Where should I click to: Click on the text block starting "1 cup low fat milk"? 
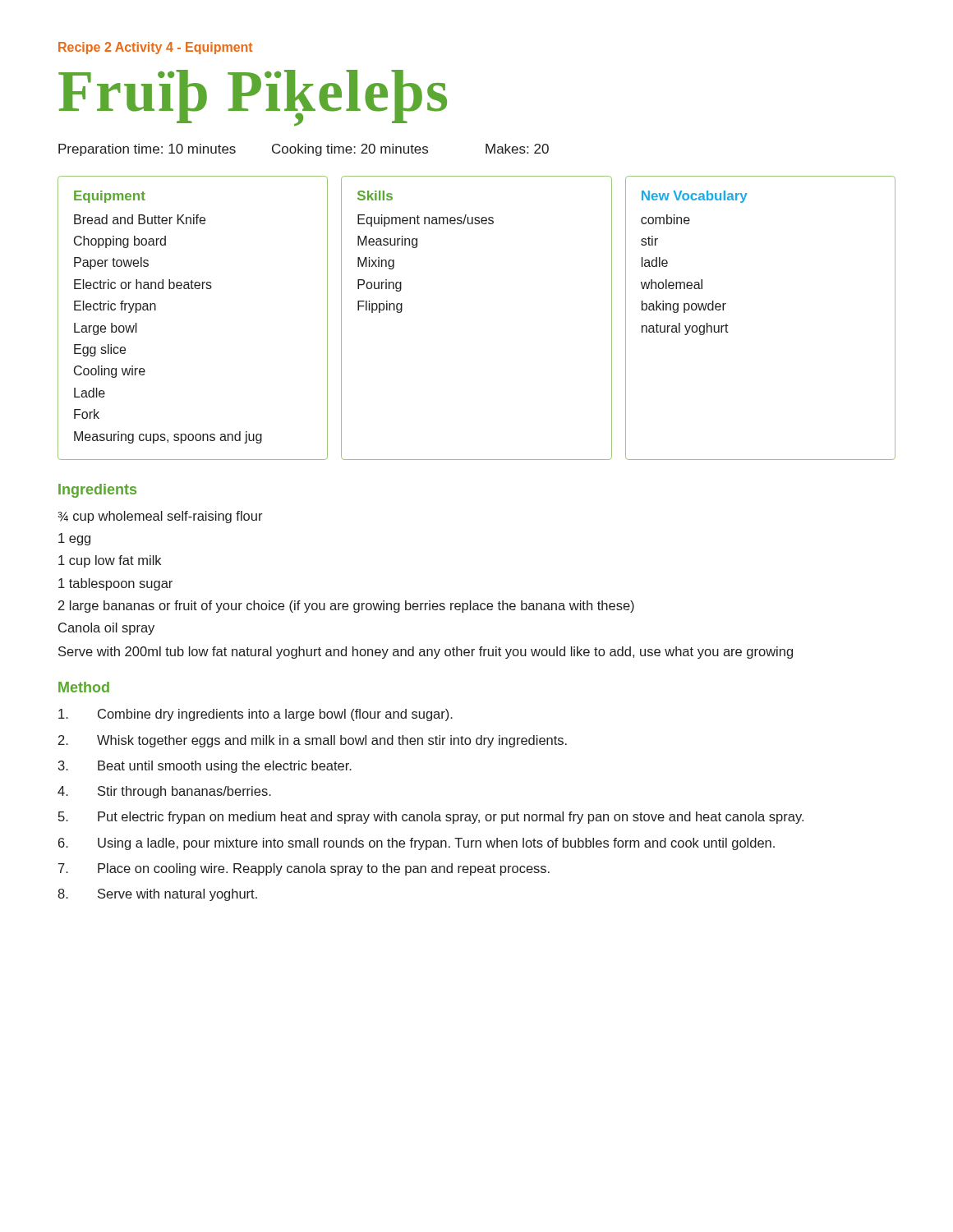(x=109, y=560)
